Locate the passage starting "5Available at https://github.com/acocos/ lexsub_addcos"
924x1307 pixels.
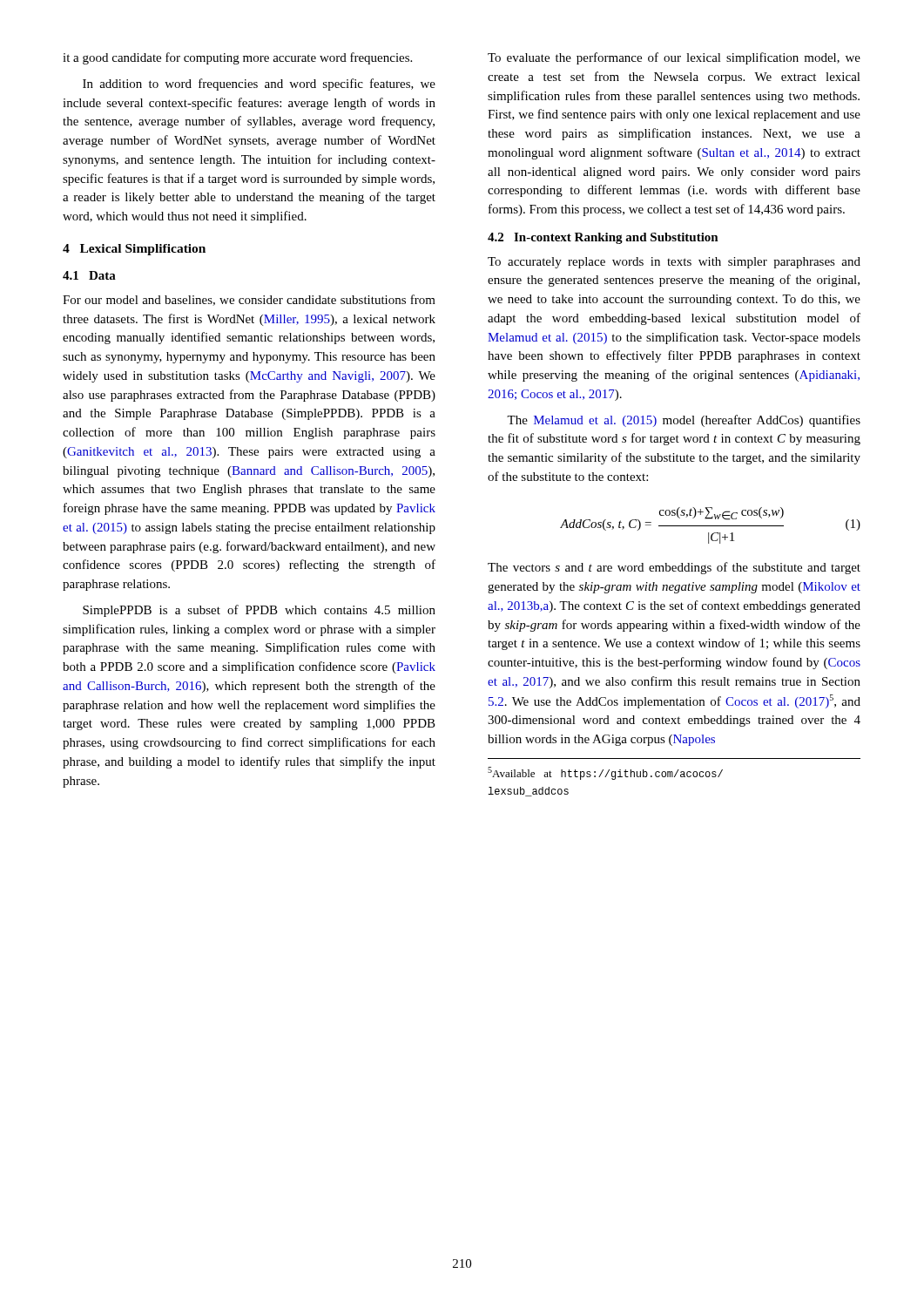pos(674,779)
